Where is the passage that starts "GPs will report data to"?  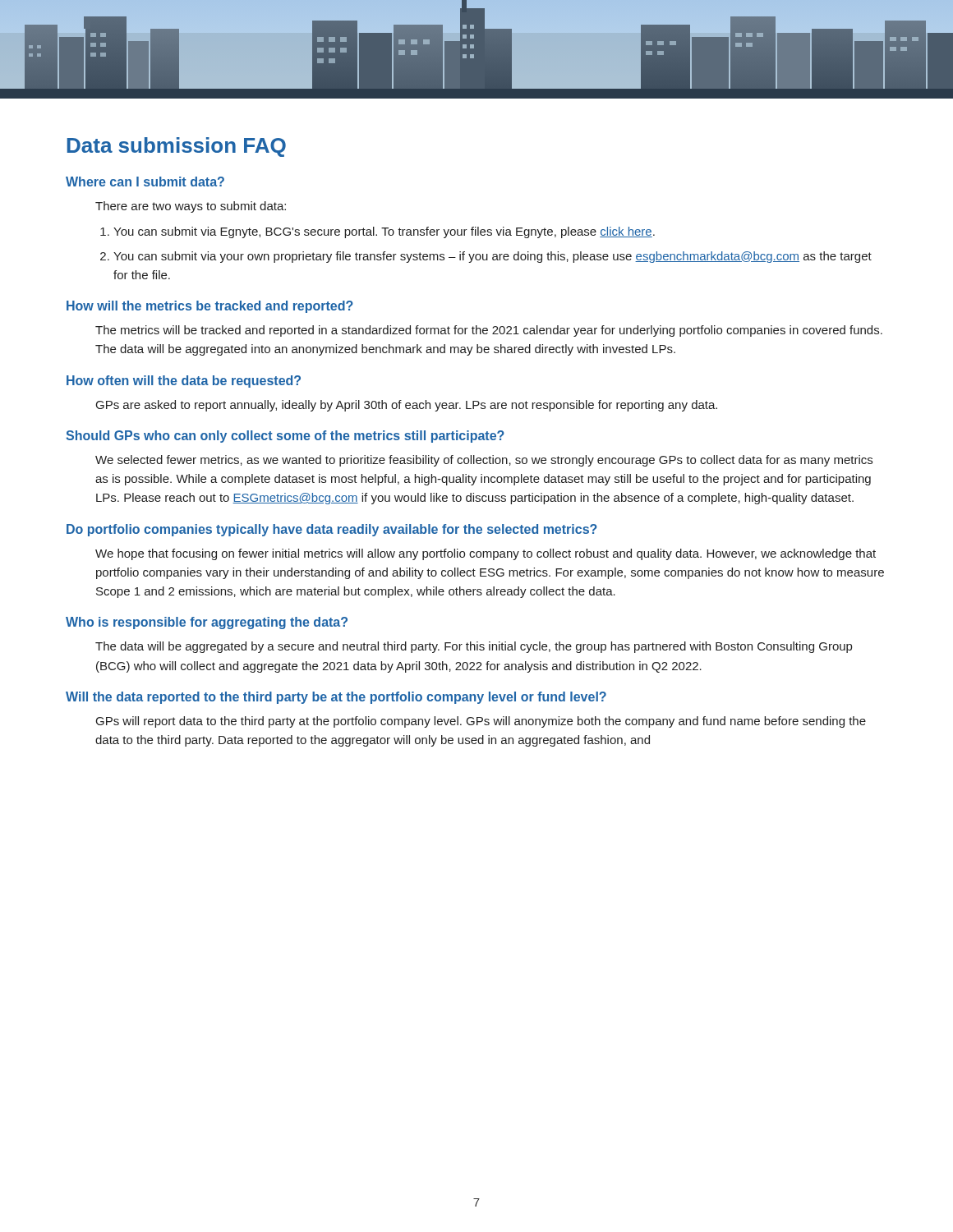coord(481,730)
